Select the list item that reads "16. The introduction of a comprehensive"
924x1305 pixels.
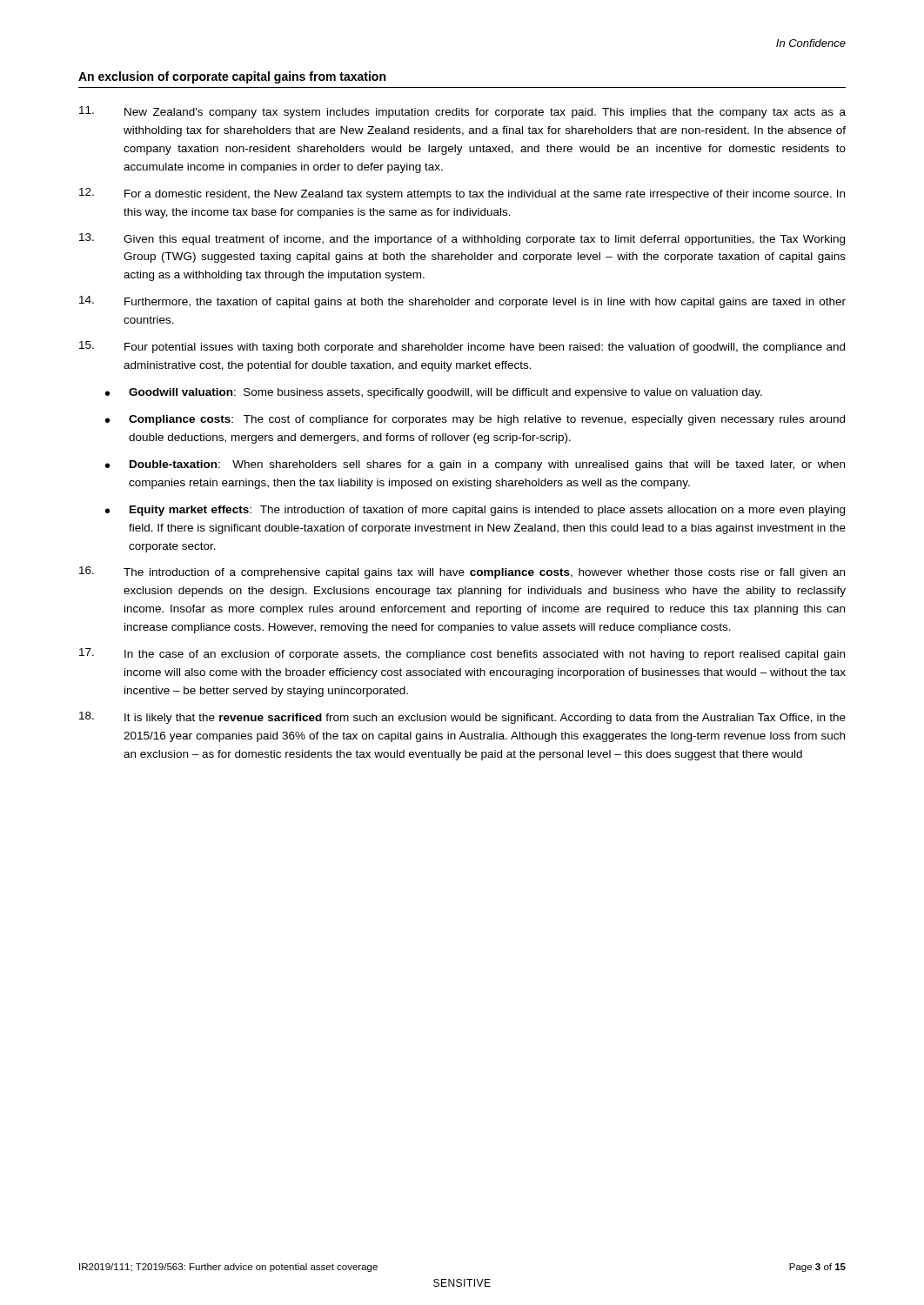coord(462,601)
